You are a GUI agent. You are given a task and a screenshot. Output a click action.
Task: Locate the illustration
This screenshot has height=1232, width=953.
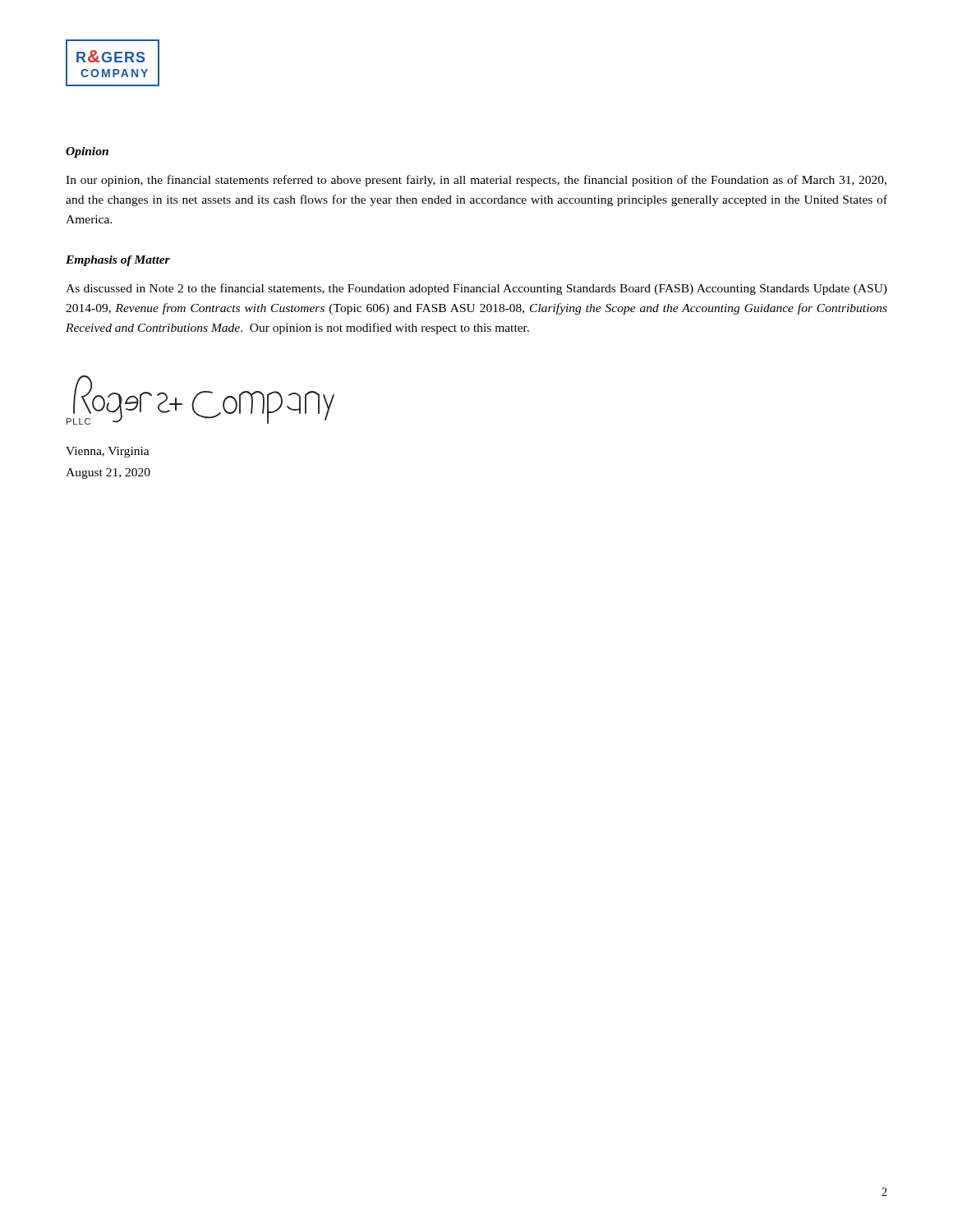coord(476,395)
